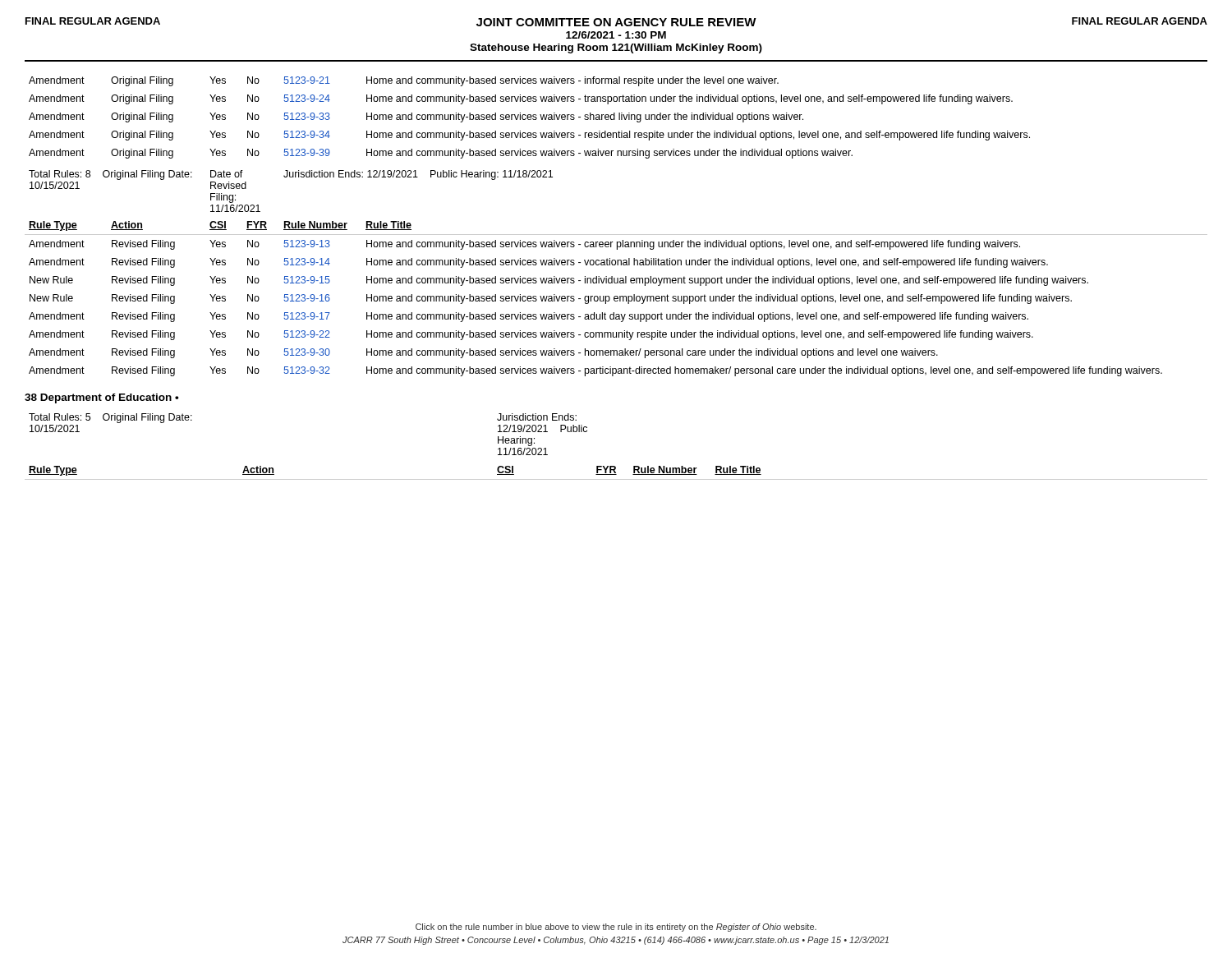
Task: Click on the section header with the text "38 Department of Education"
Action: (x=102, y=397)
